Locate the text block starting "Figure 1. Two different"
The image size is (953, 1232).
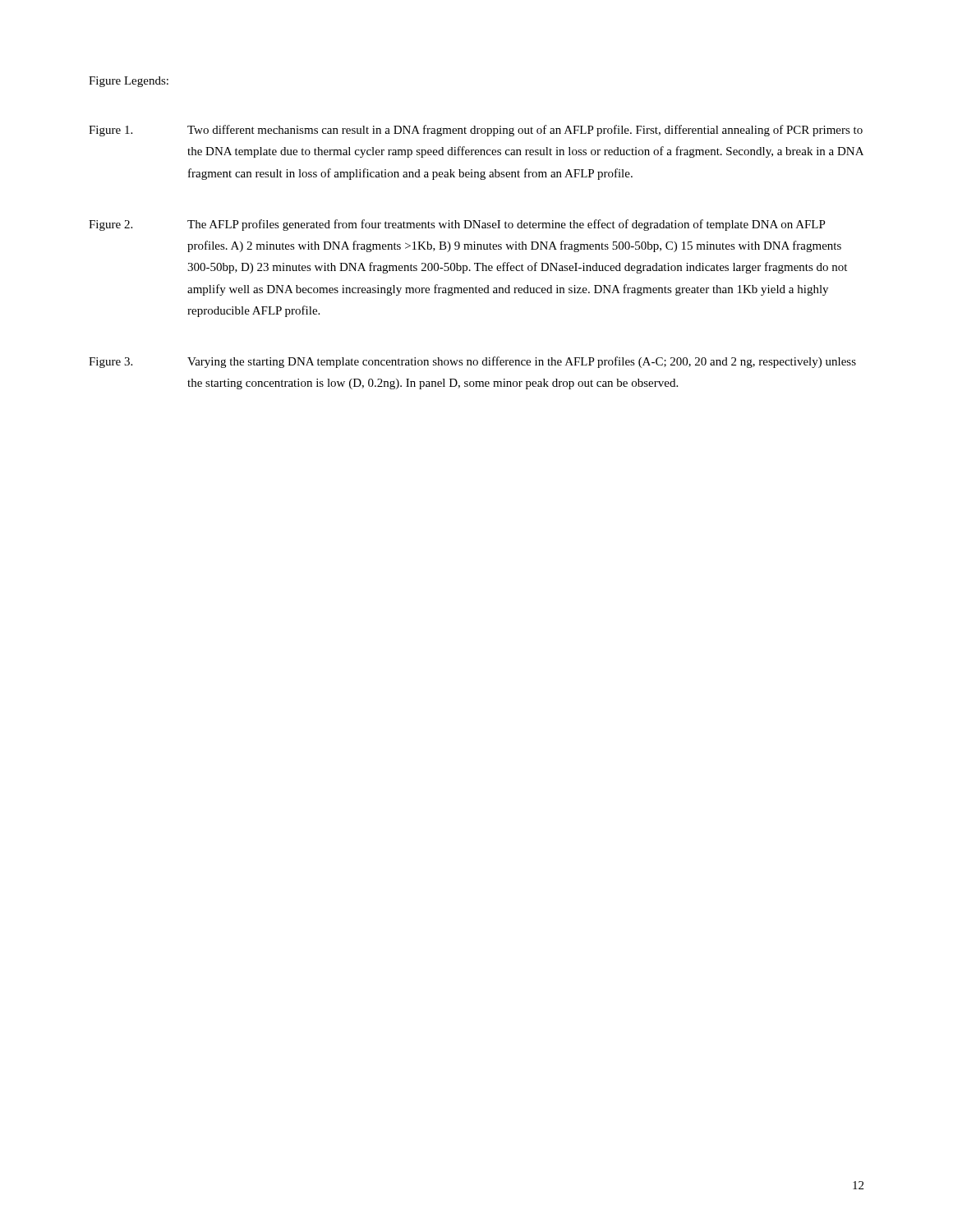click(476, 151)
